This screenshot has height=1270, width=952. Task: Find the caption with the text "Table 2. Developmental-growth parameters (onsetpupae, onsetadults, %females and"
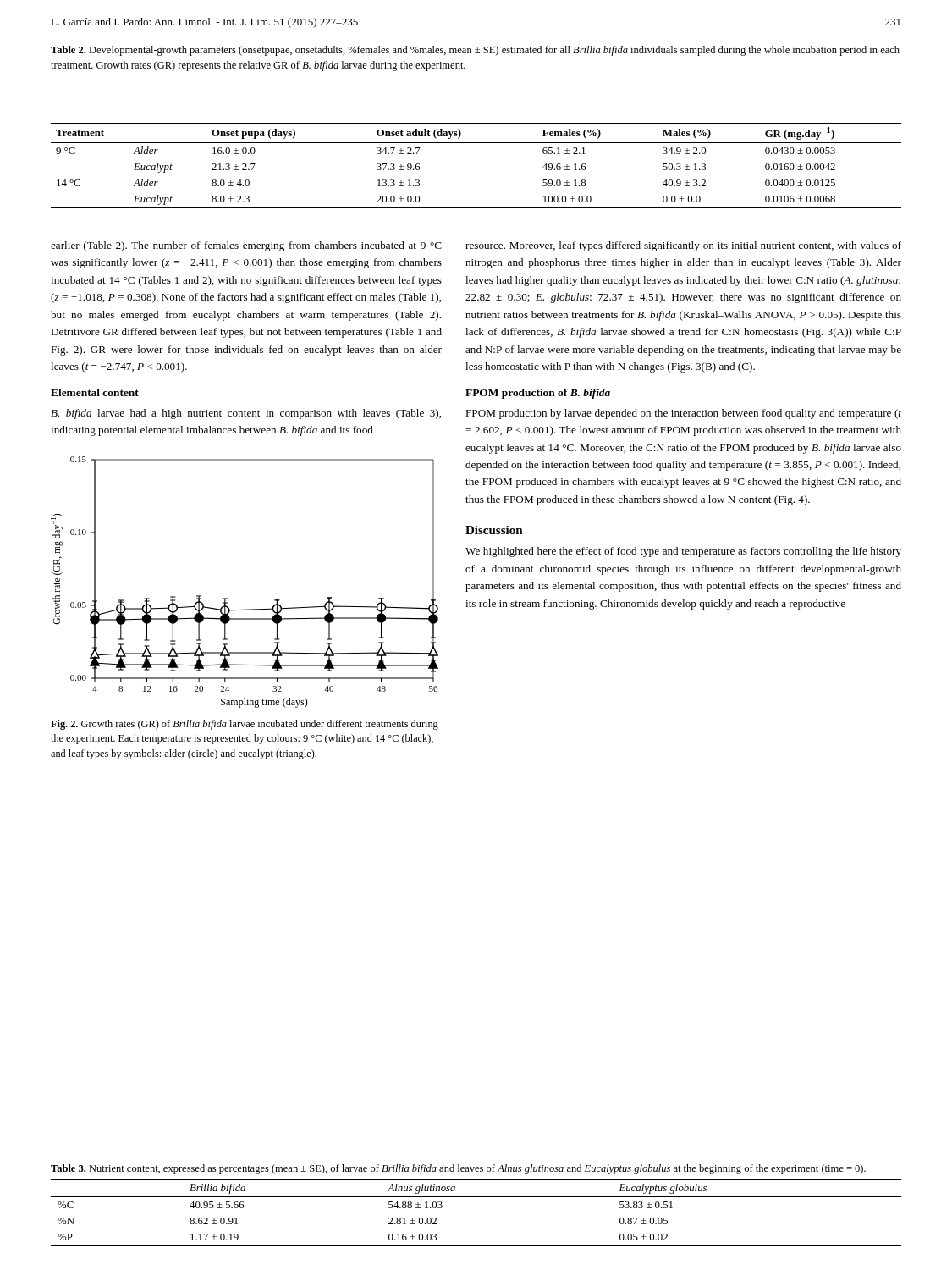click(x=475, y=58)
